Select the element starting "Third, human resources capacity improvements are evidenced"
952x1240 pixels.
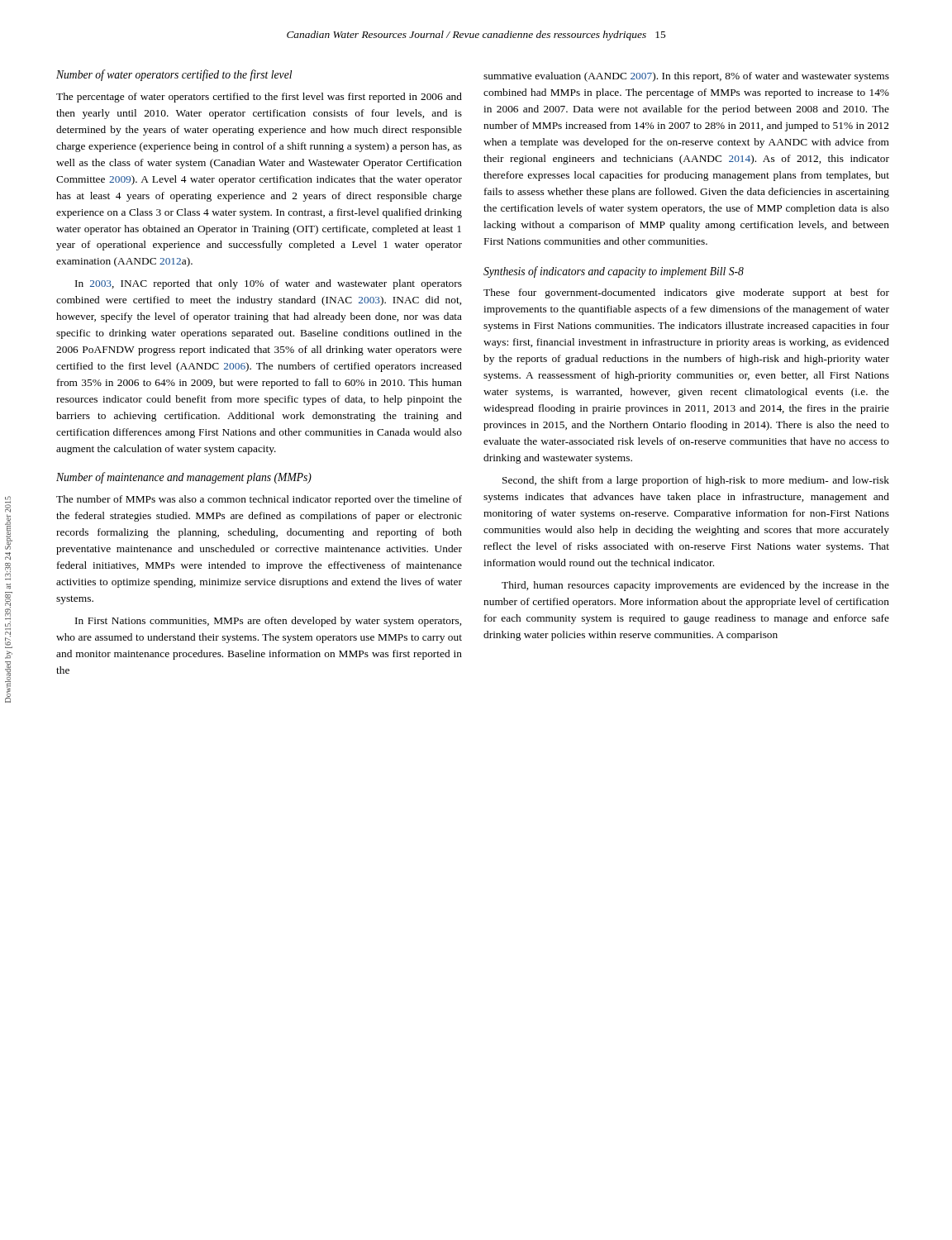pyautogui.click(x=686, y=610)
